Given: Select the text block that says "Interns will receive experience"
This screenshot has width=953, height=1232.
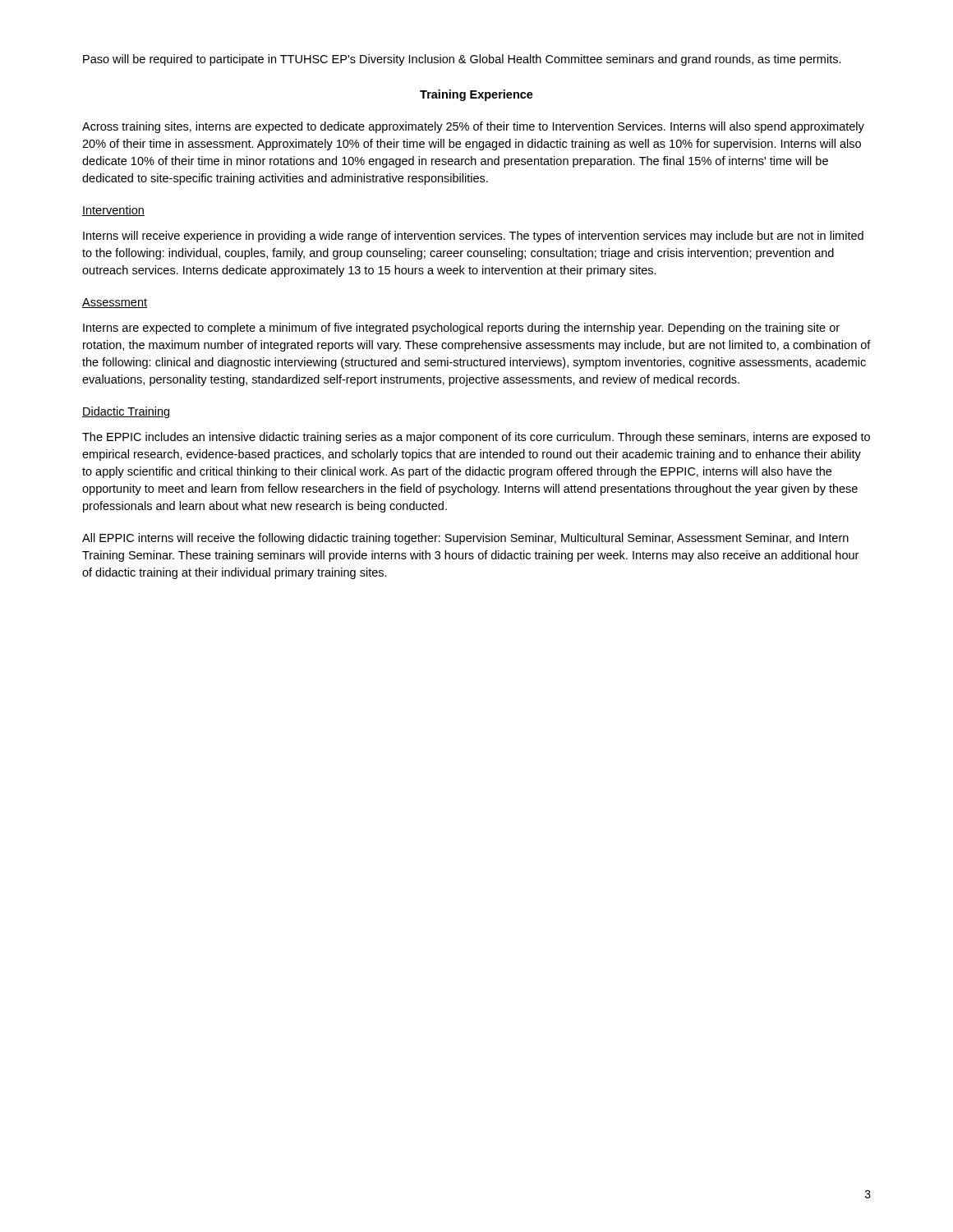Looking at the screenshot, I should 473,253.
